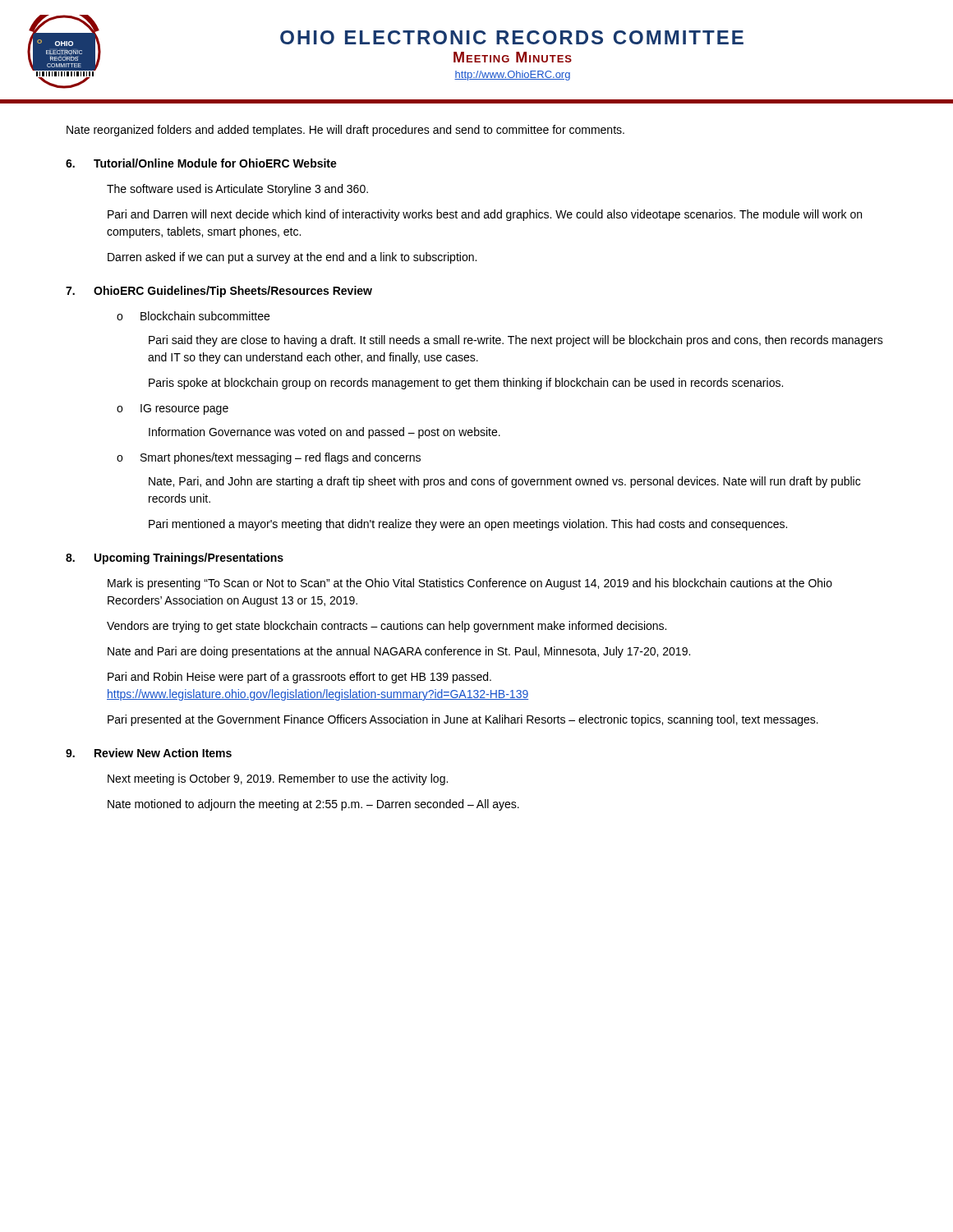Where does it say "6. Tutorial/Online Module for OhioERC Website"?

click(201, 164)
